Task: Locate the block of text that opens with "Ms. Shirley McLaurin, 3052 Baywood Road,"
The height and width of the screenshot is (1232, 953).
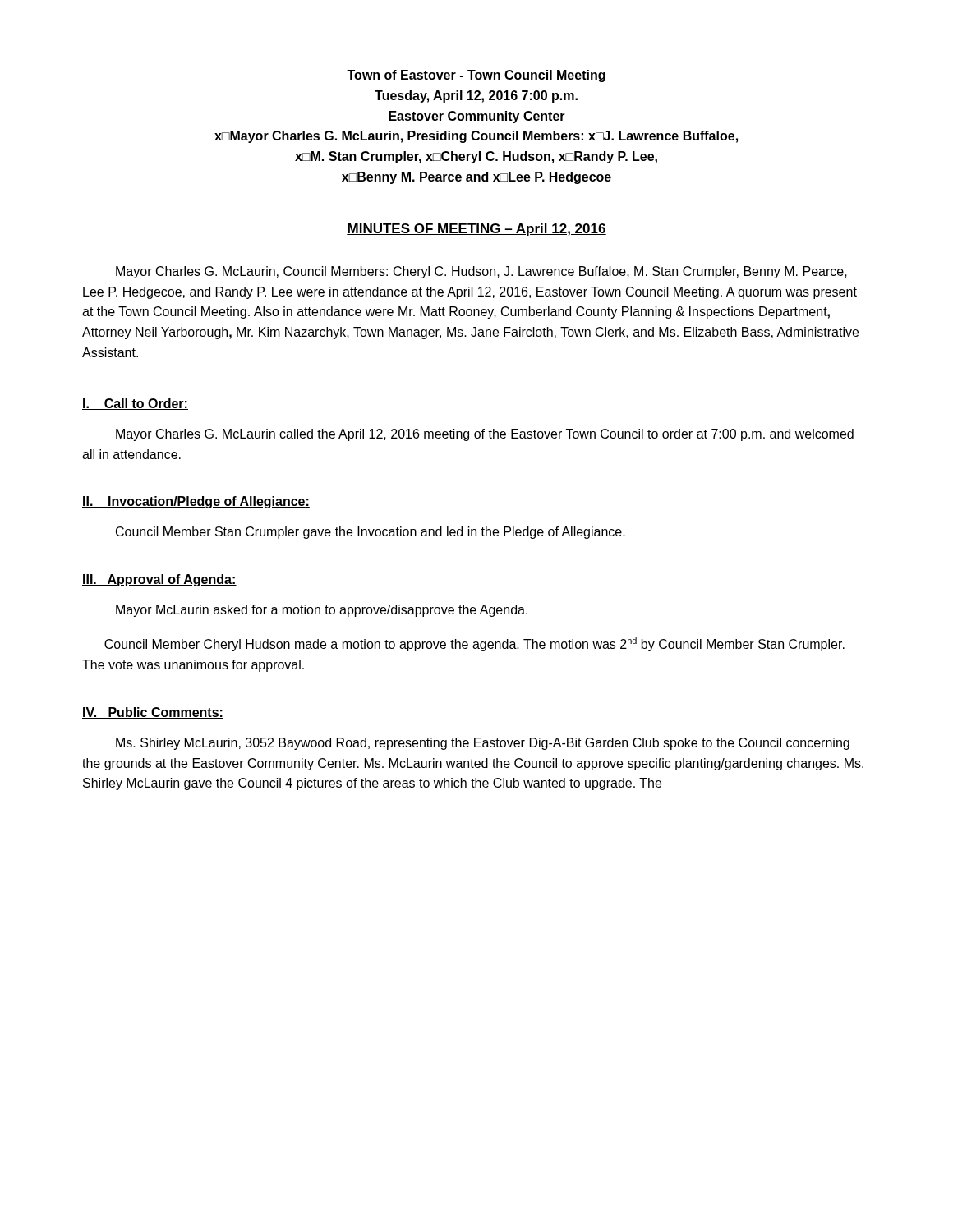Action: pyautogui.click(x=473, y=763)
